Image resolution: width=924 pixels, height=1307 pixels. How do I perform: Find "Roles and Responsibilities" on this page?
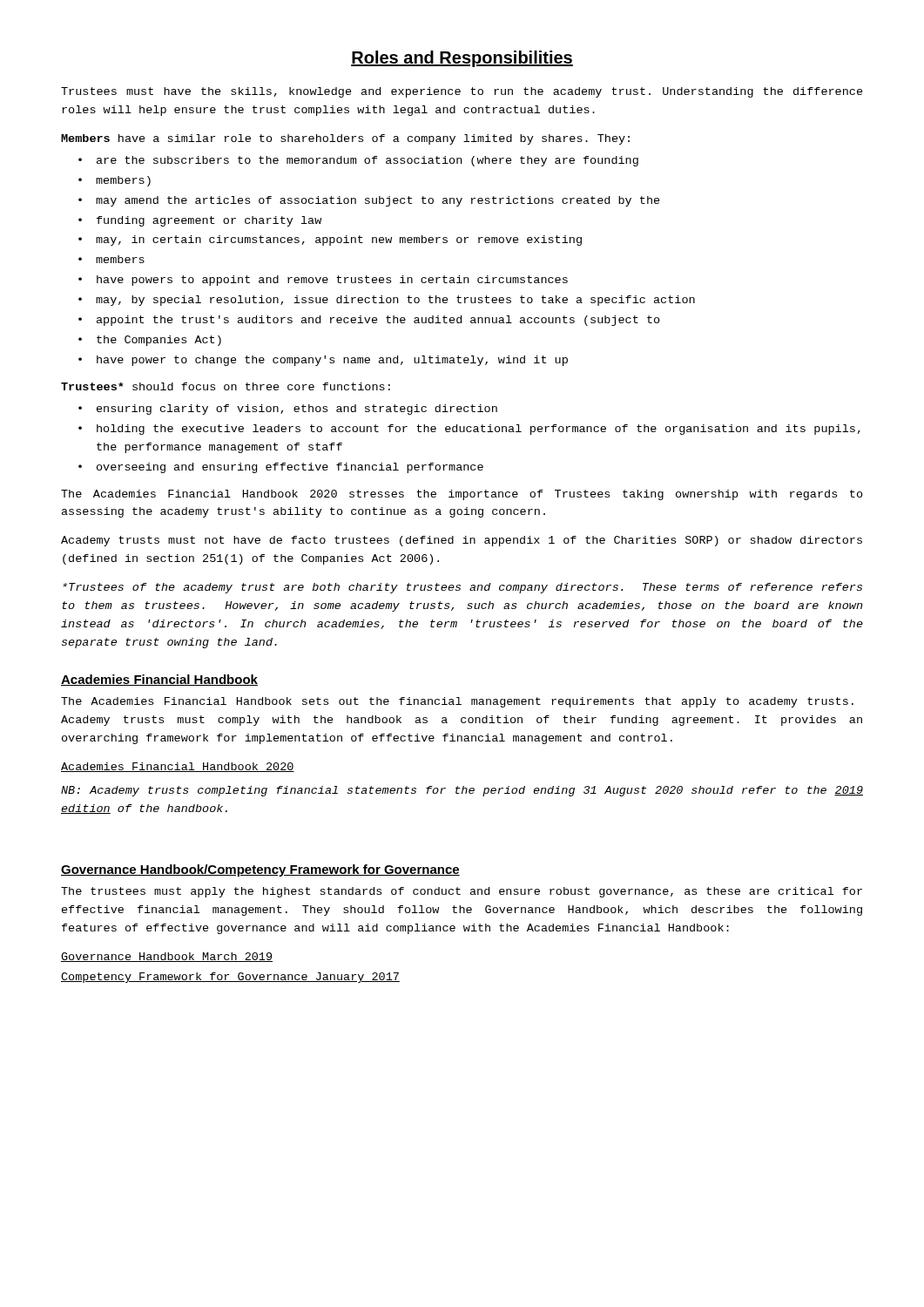(x=462, y=58)
